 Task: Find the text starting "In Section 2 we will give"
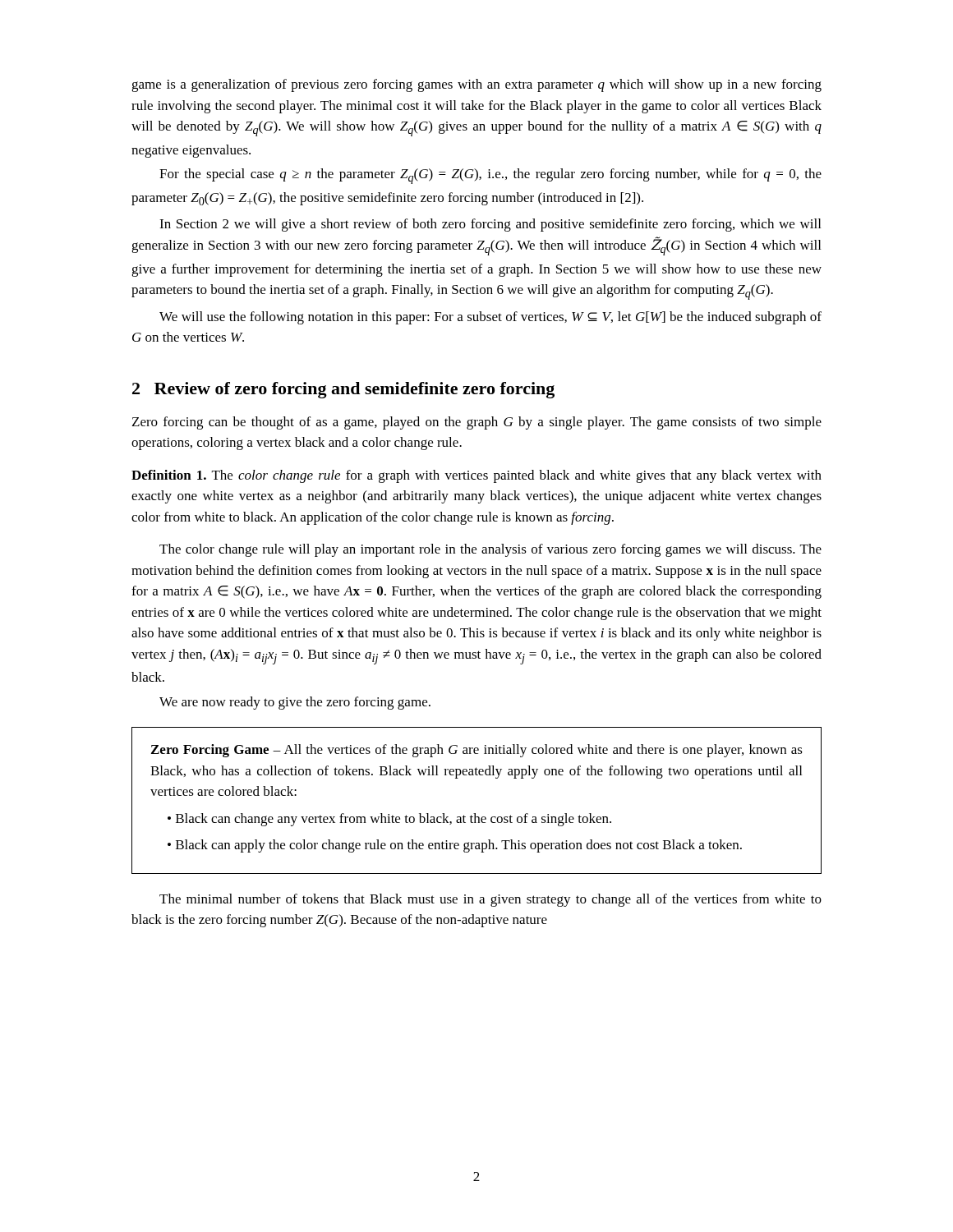476,258
